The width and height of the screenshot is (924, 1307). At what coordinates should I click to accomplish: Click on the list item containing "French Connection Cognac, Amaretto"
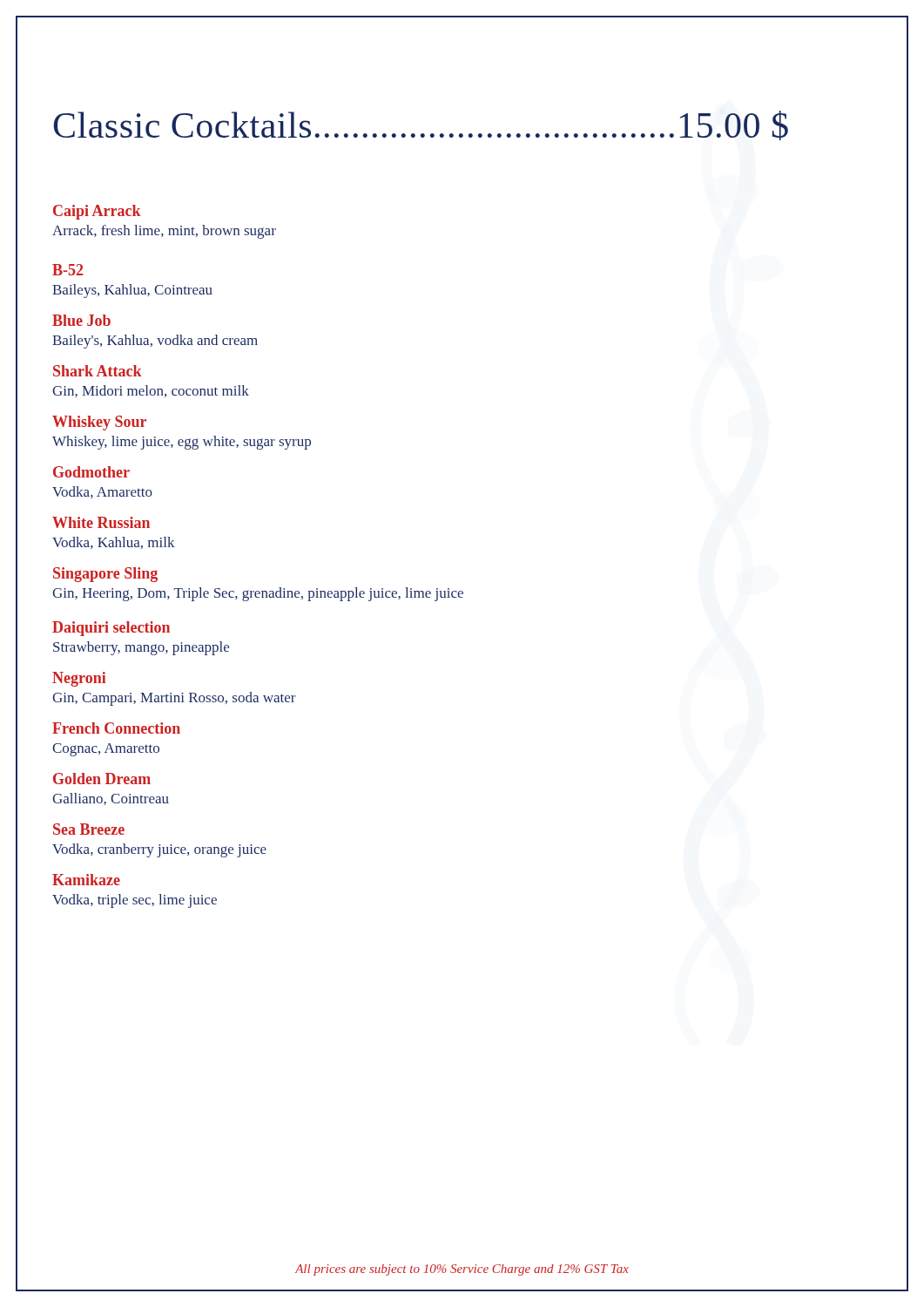point(116,738)
